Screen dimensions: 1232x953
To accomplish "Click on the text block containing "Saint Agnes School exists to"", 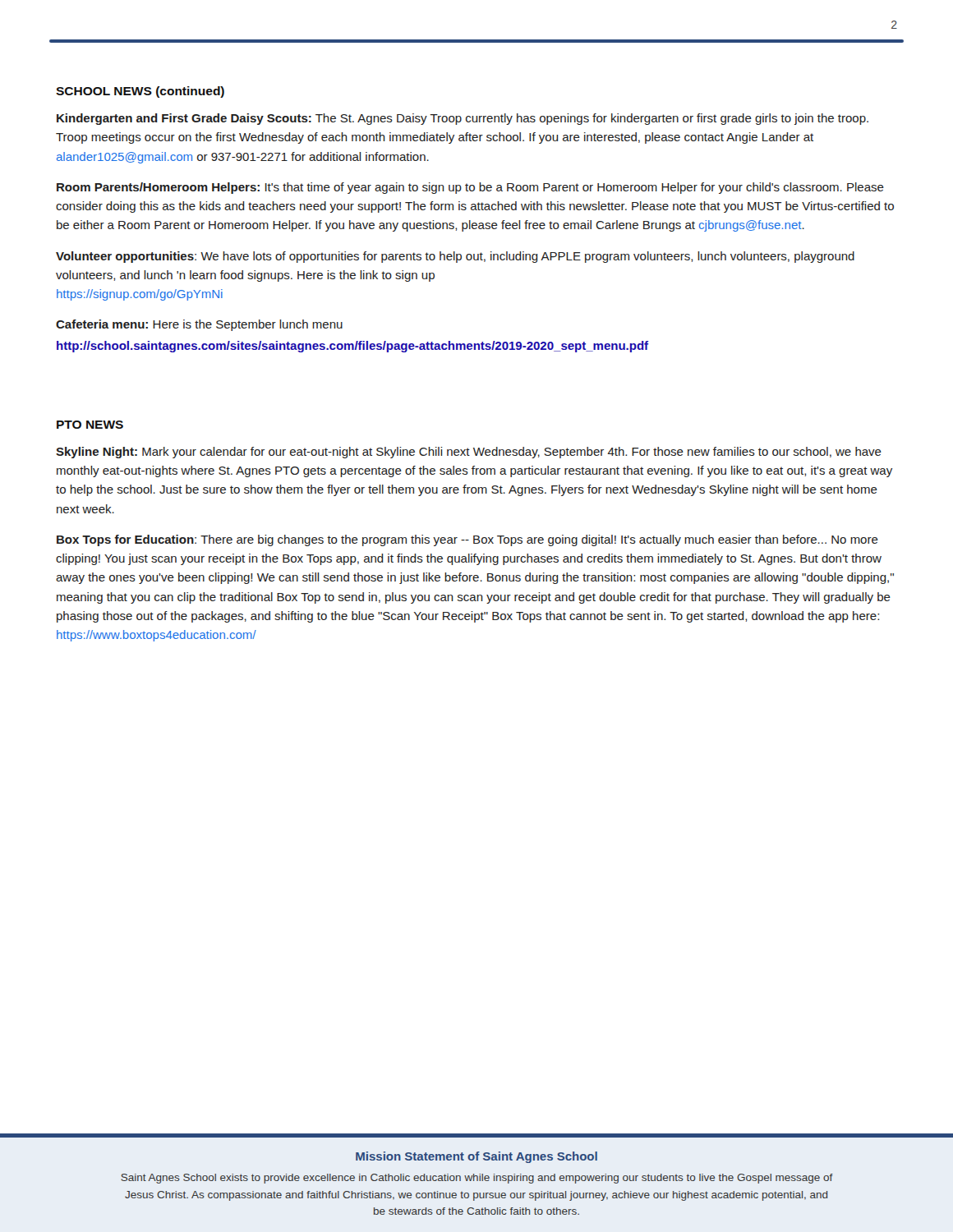I will 476,1194.
